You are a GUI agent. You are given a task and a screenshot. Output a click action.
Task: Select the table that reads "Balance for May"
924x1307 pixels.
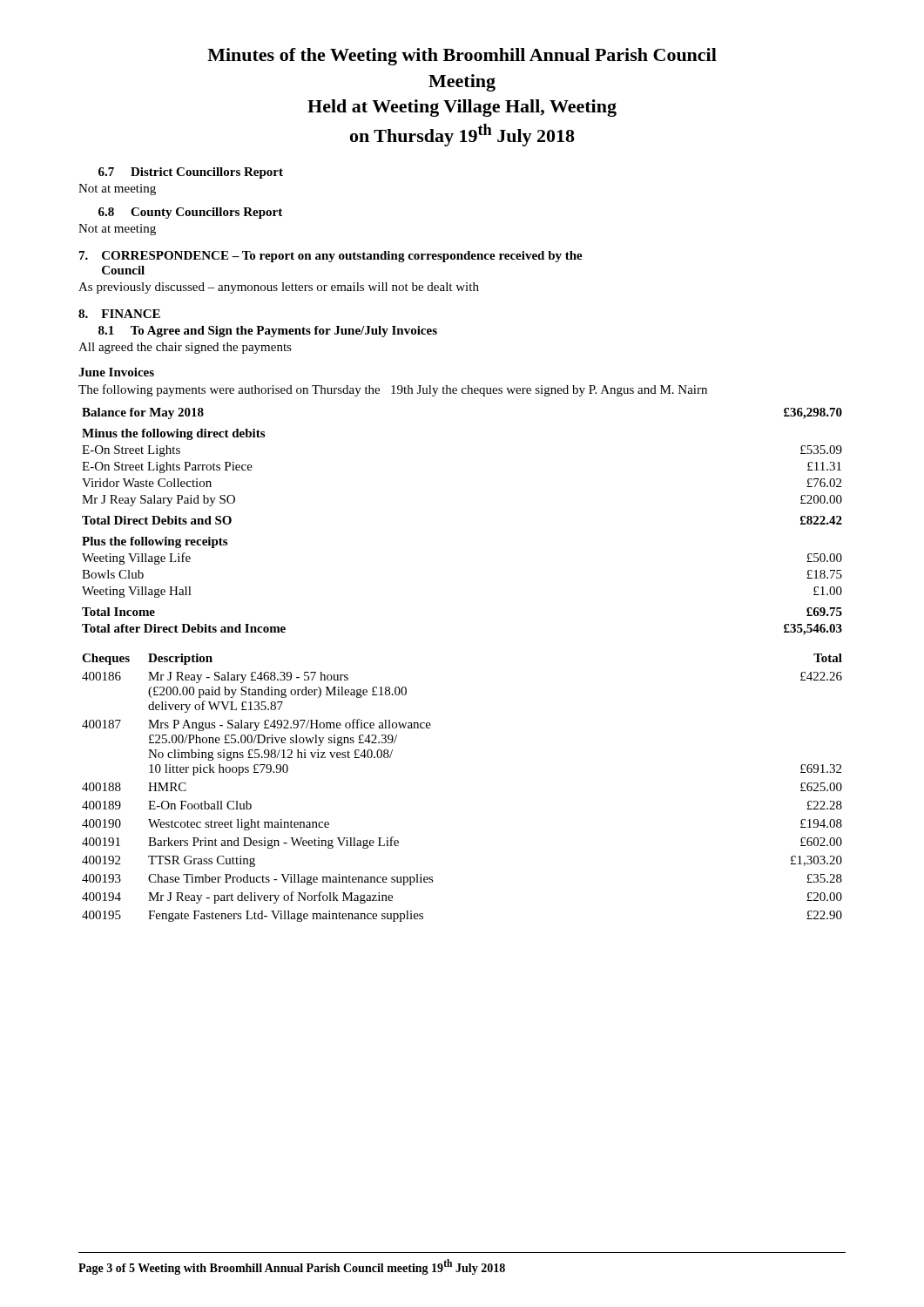click(x=462, y=521)
